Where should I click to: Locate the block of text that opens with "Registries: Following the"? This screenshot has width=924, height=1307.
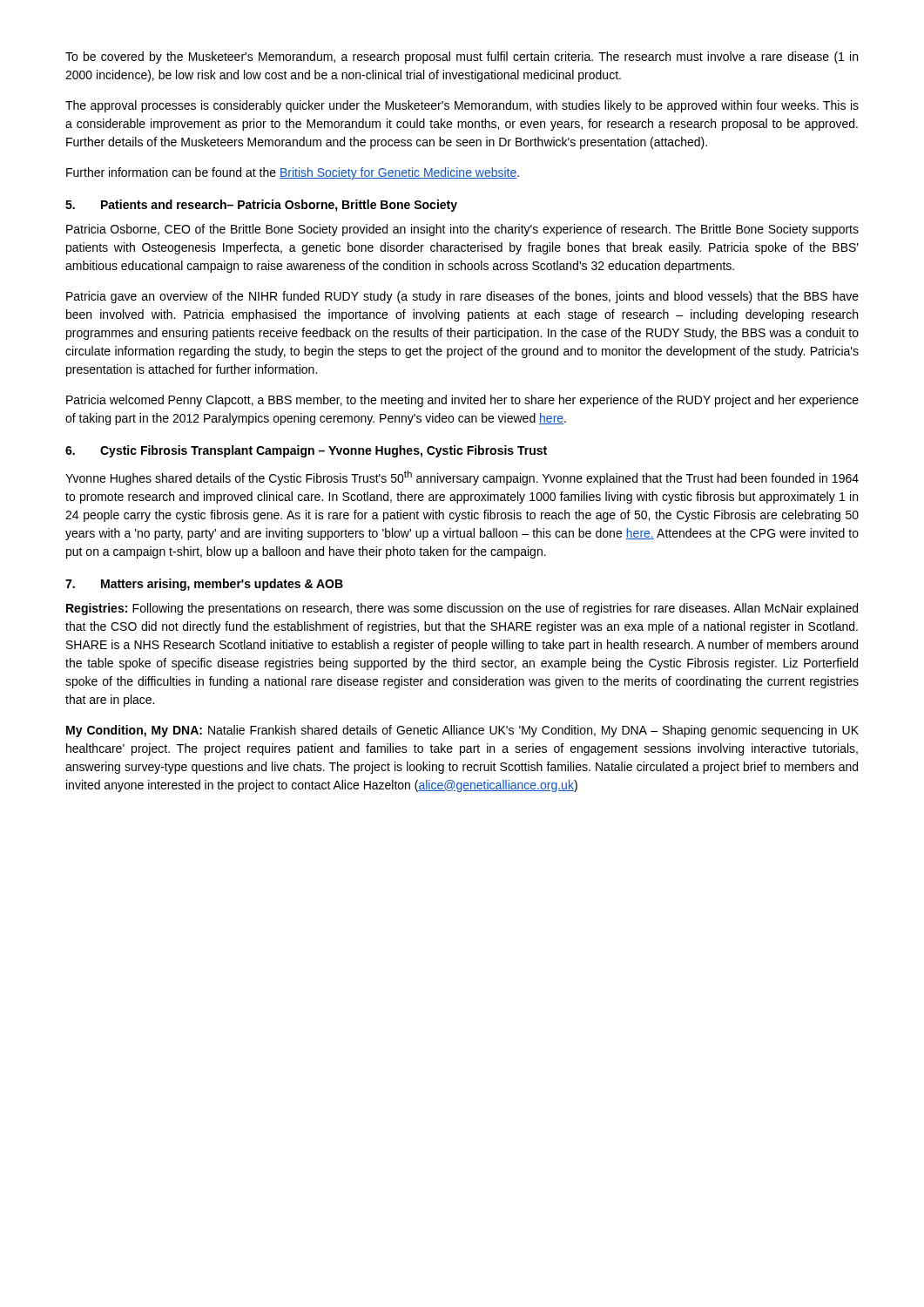pos(462,654)
